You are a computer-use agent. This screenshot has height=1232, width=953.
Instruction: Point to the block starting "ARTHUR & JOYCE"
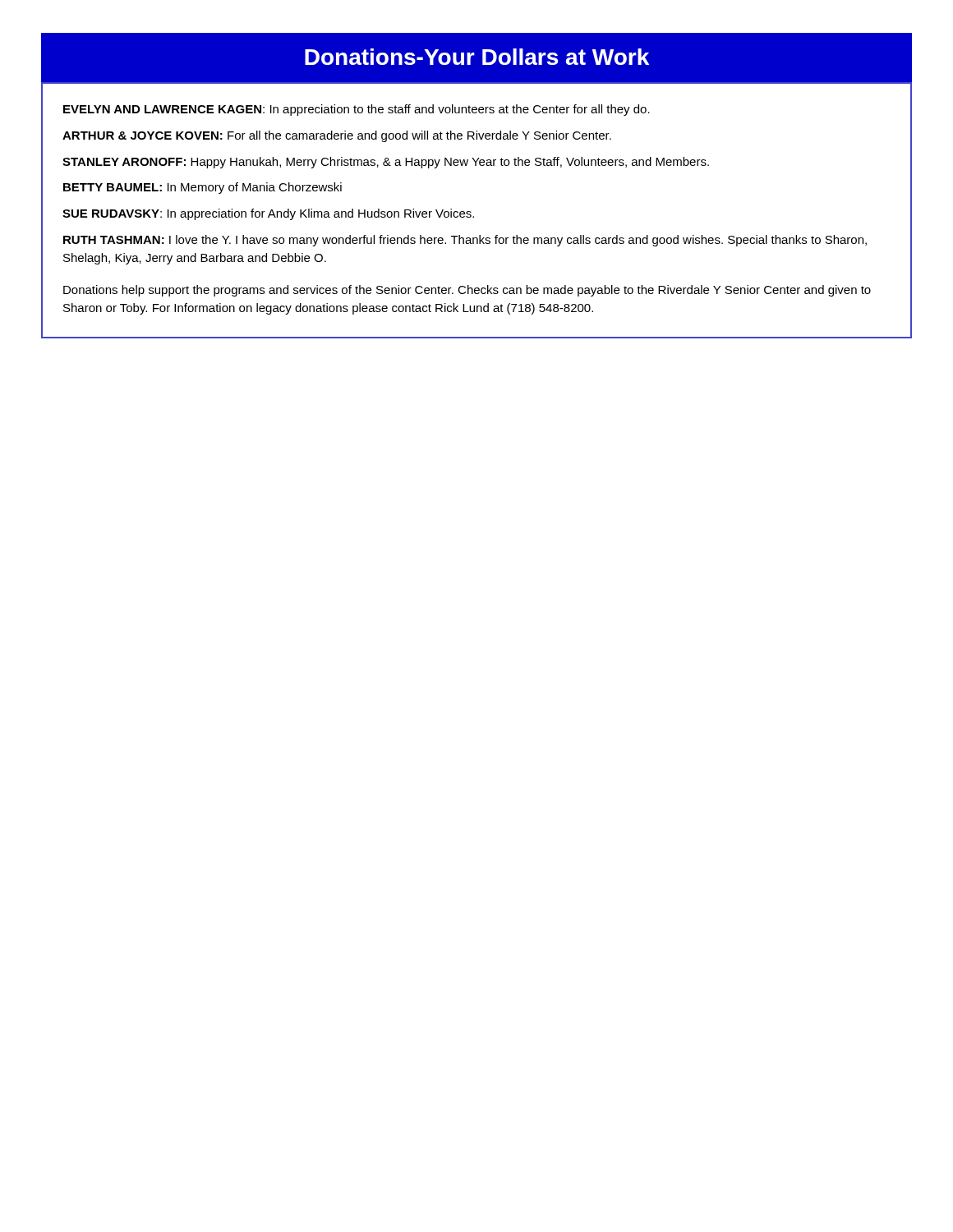(x=337, y=135)
